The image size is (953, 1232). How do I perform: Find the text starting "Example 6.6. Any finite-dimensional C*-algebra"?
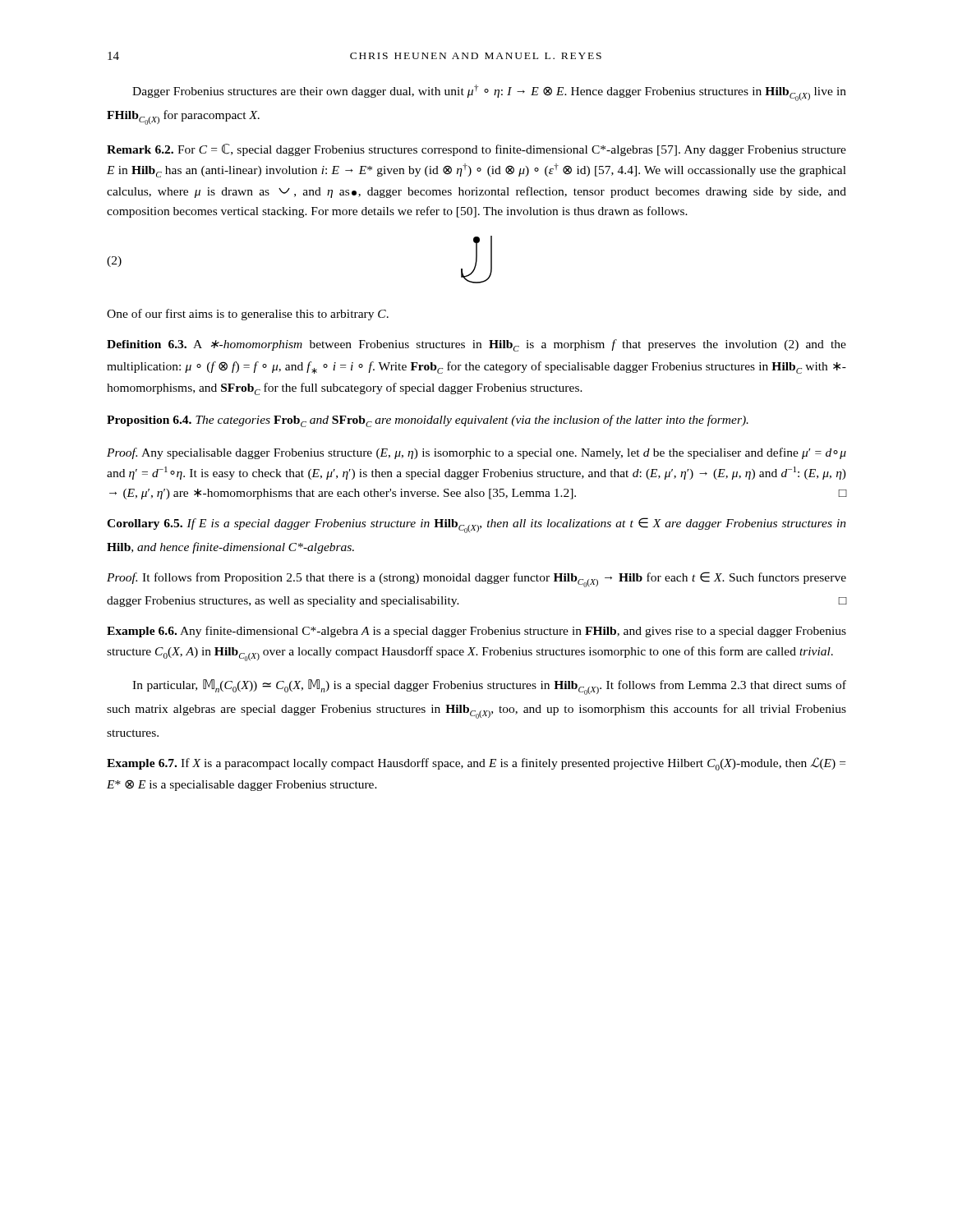[x=476, y=643]
